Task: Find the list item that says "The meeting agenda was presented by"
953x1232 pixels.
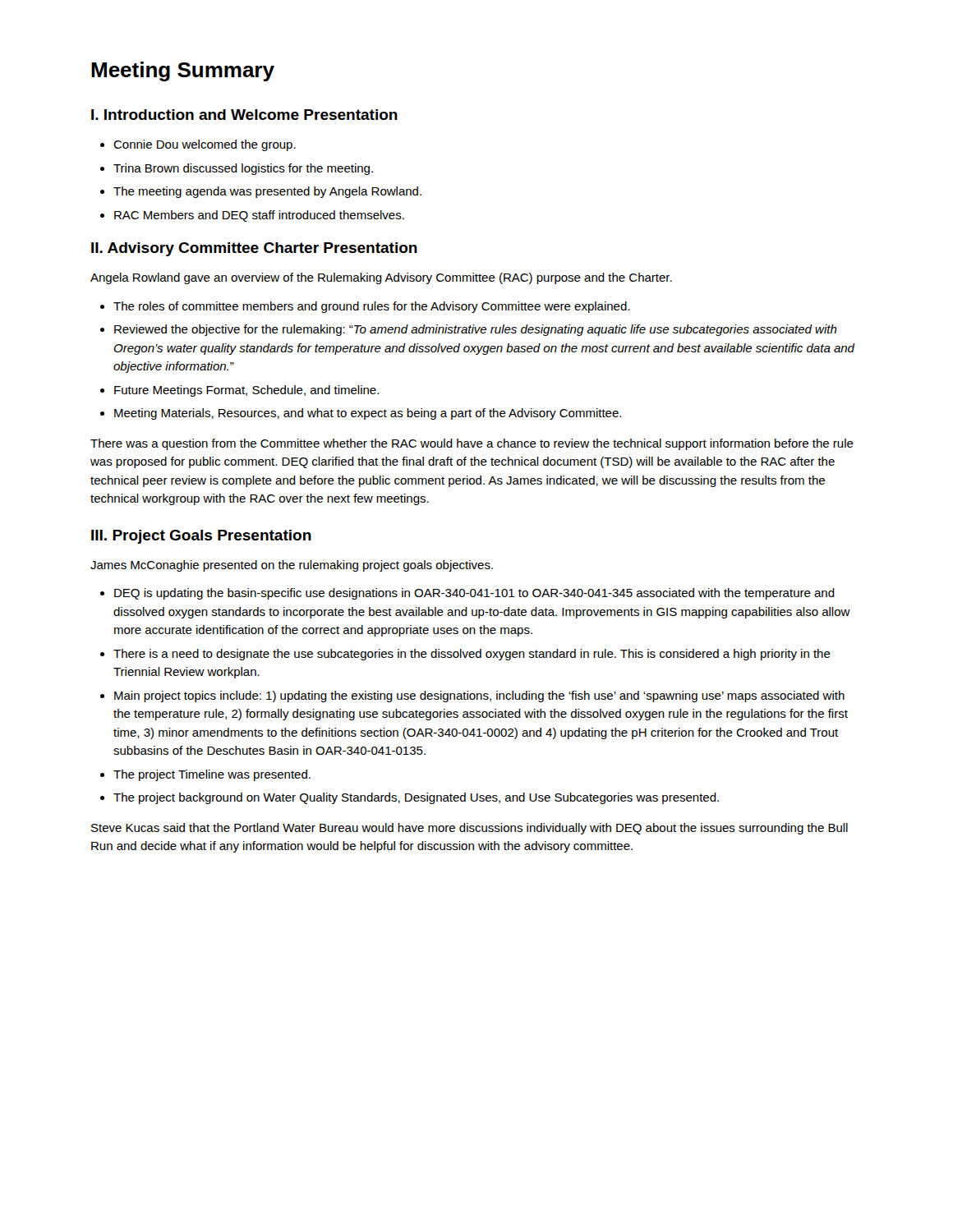Action: (268, 191)
